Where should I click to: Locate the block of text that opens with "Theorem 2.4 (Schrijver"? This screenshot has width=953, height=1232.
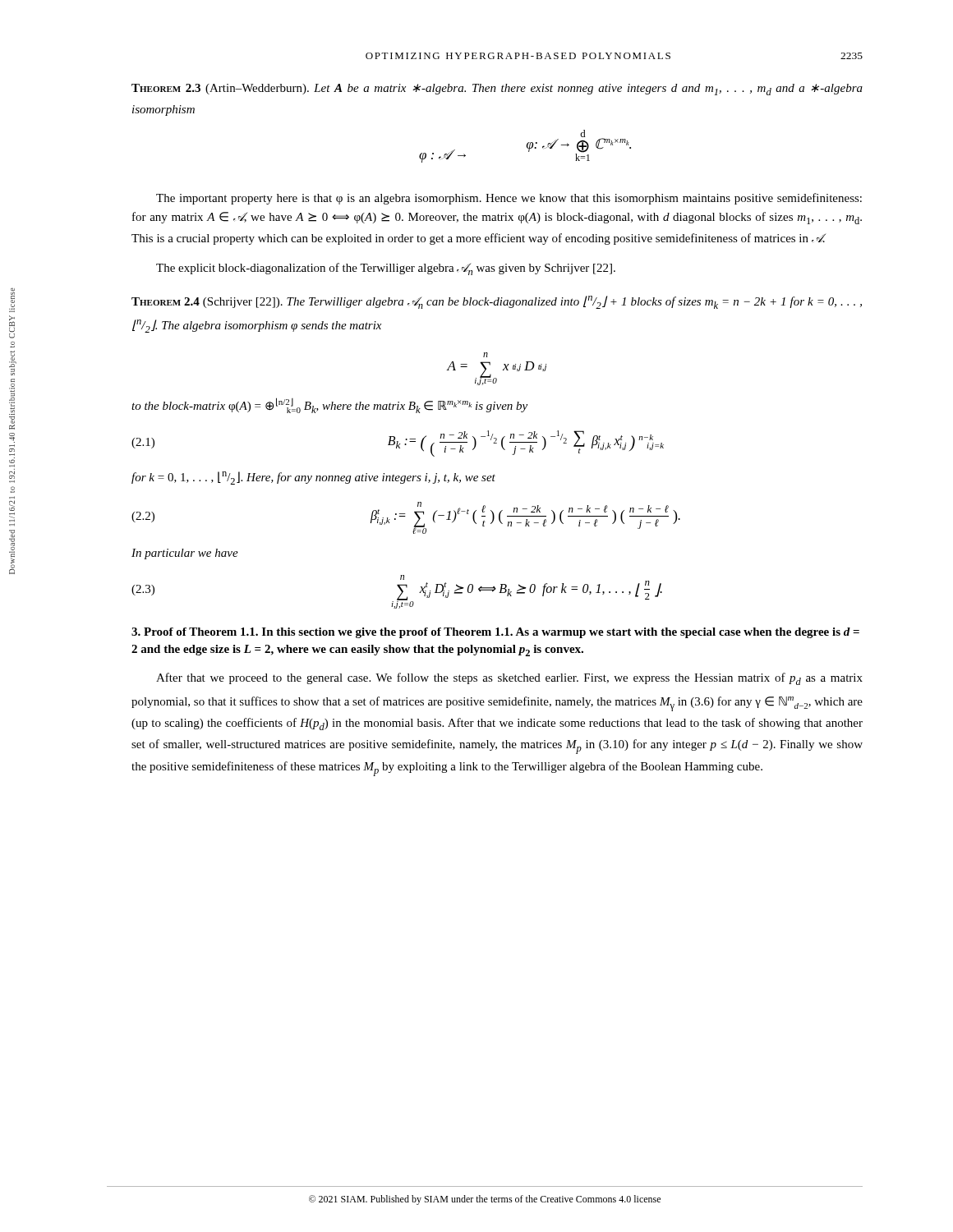point(497,313)
